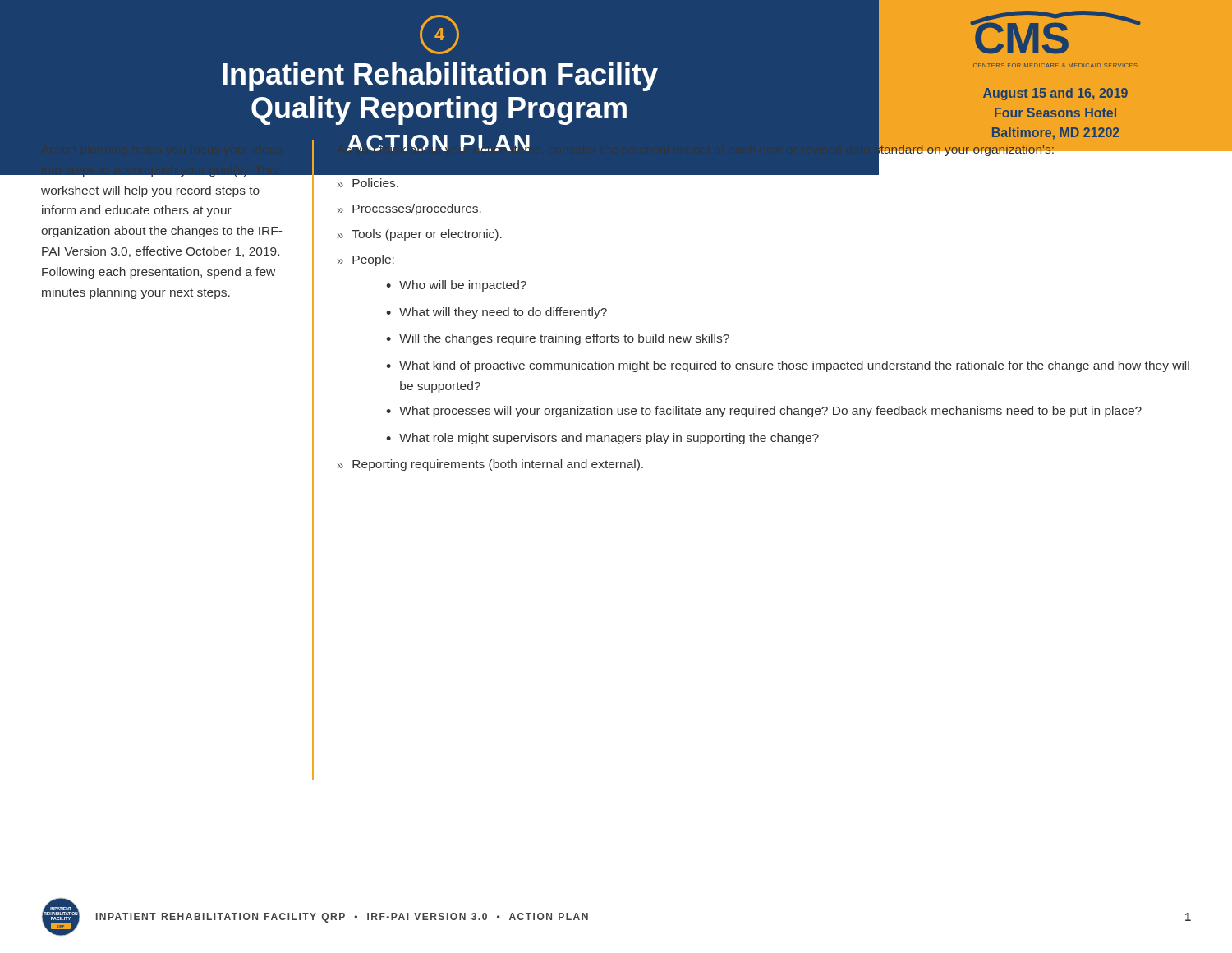
Task: Click on the region starting "» Policies."
Action: (x=368, y=183)
